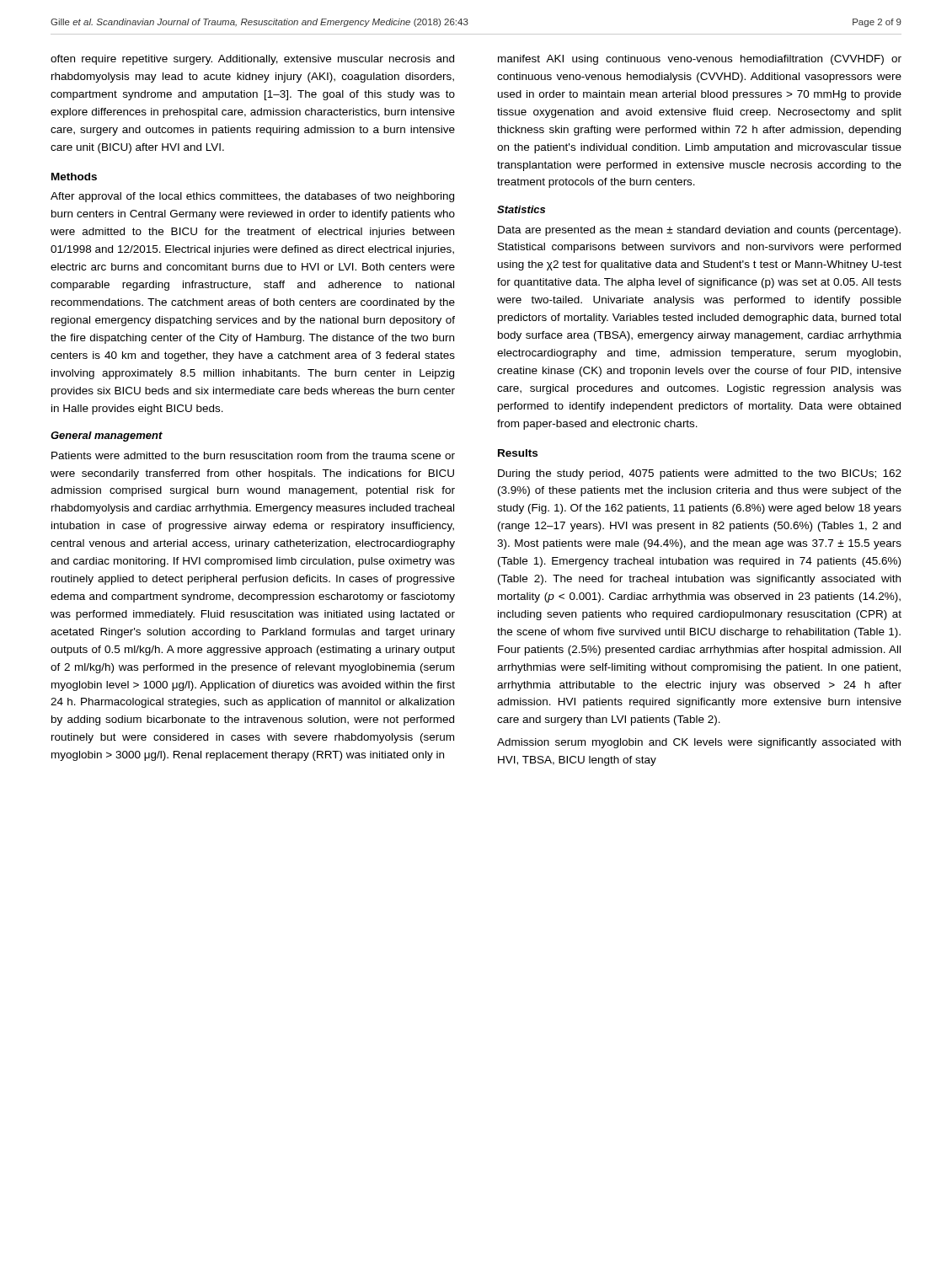The height and width of the screenshot is (1264, 952).
Task: Select the text starting "manifest AKI using continuous"
Action: (699, 121)
